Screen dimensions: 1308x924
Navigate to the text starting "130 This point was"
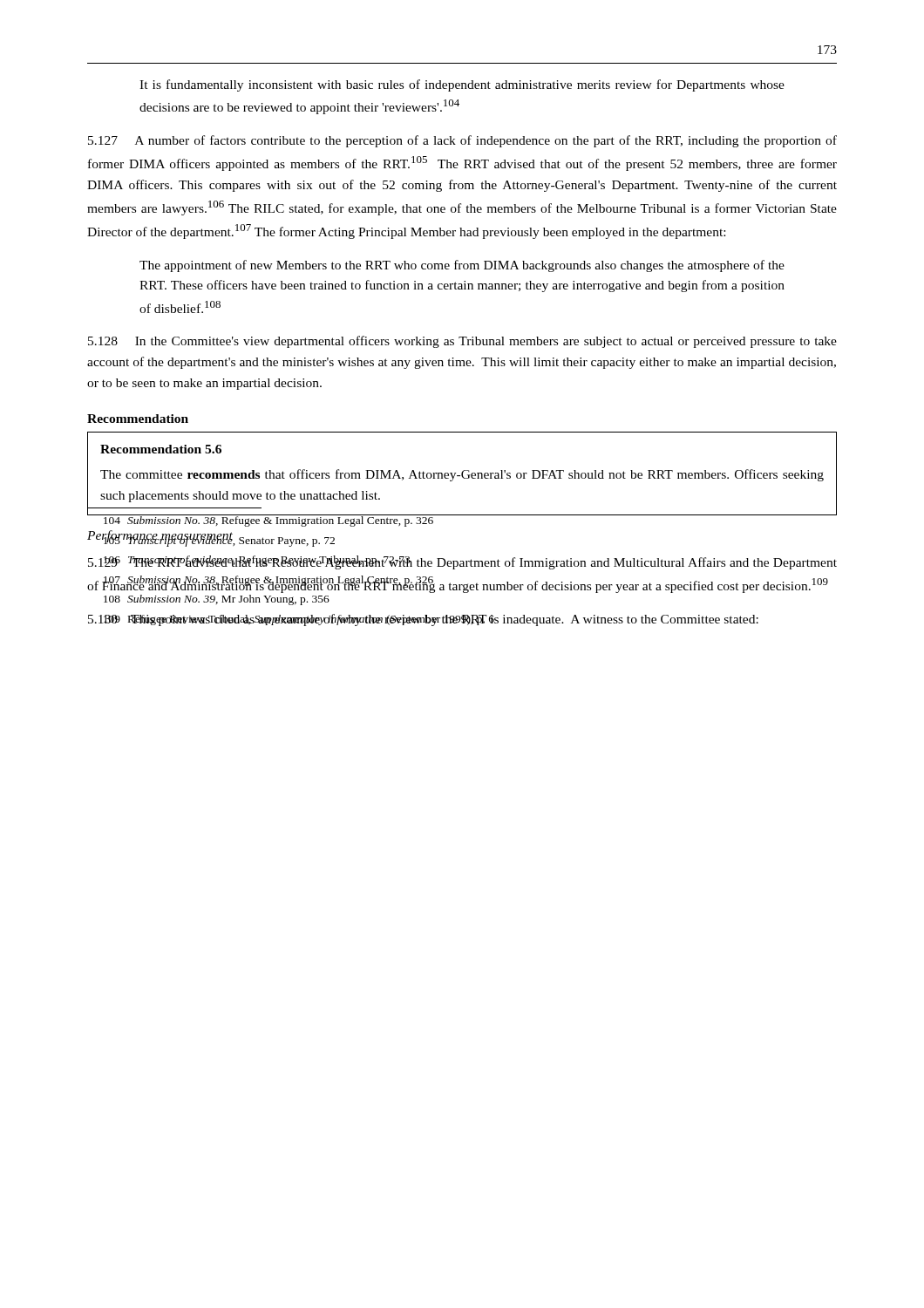click(423, 619)
